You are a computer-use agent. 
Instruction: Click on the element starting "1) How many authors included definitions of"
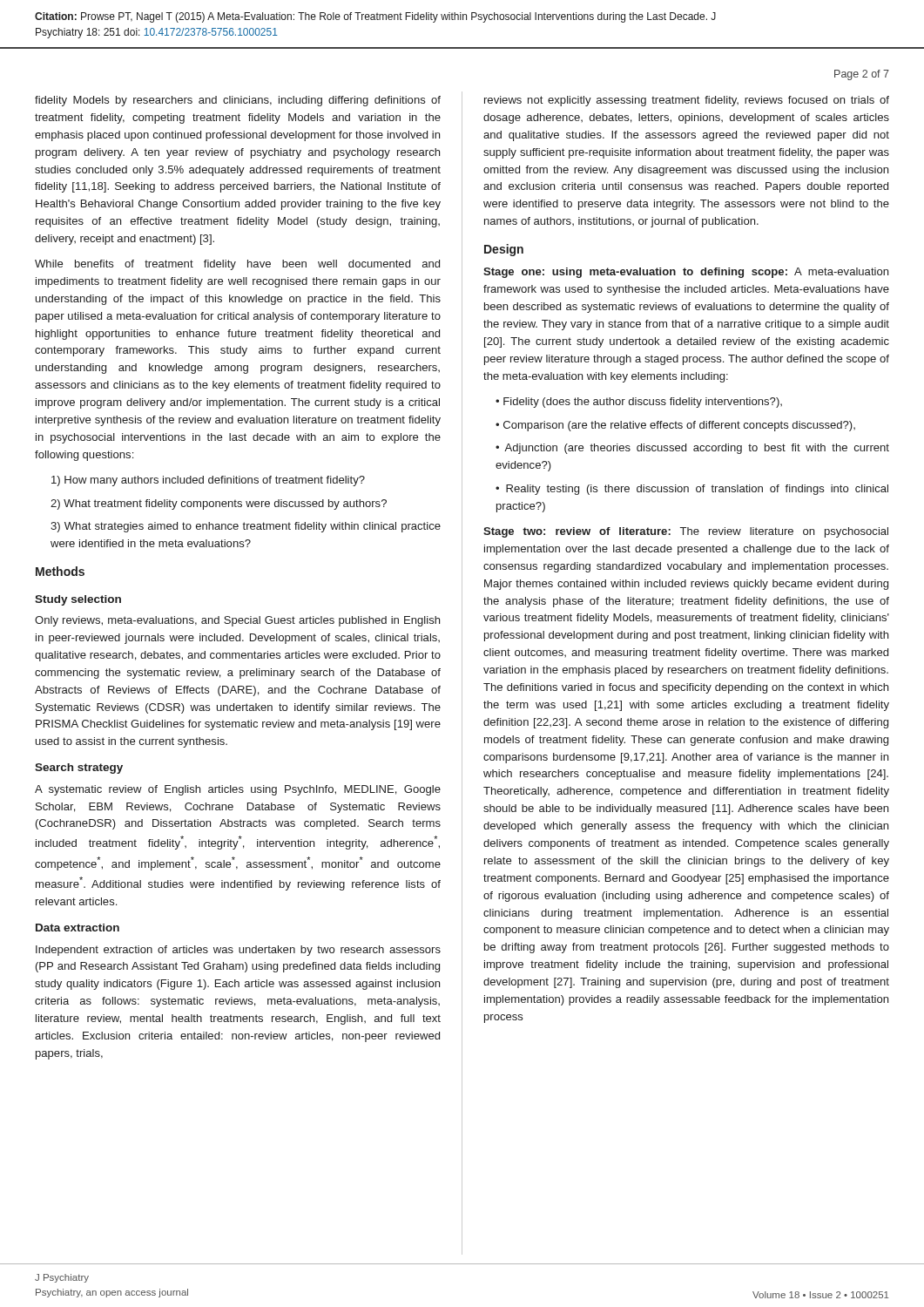pos(246,480)
